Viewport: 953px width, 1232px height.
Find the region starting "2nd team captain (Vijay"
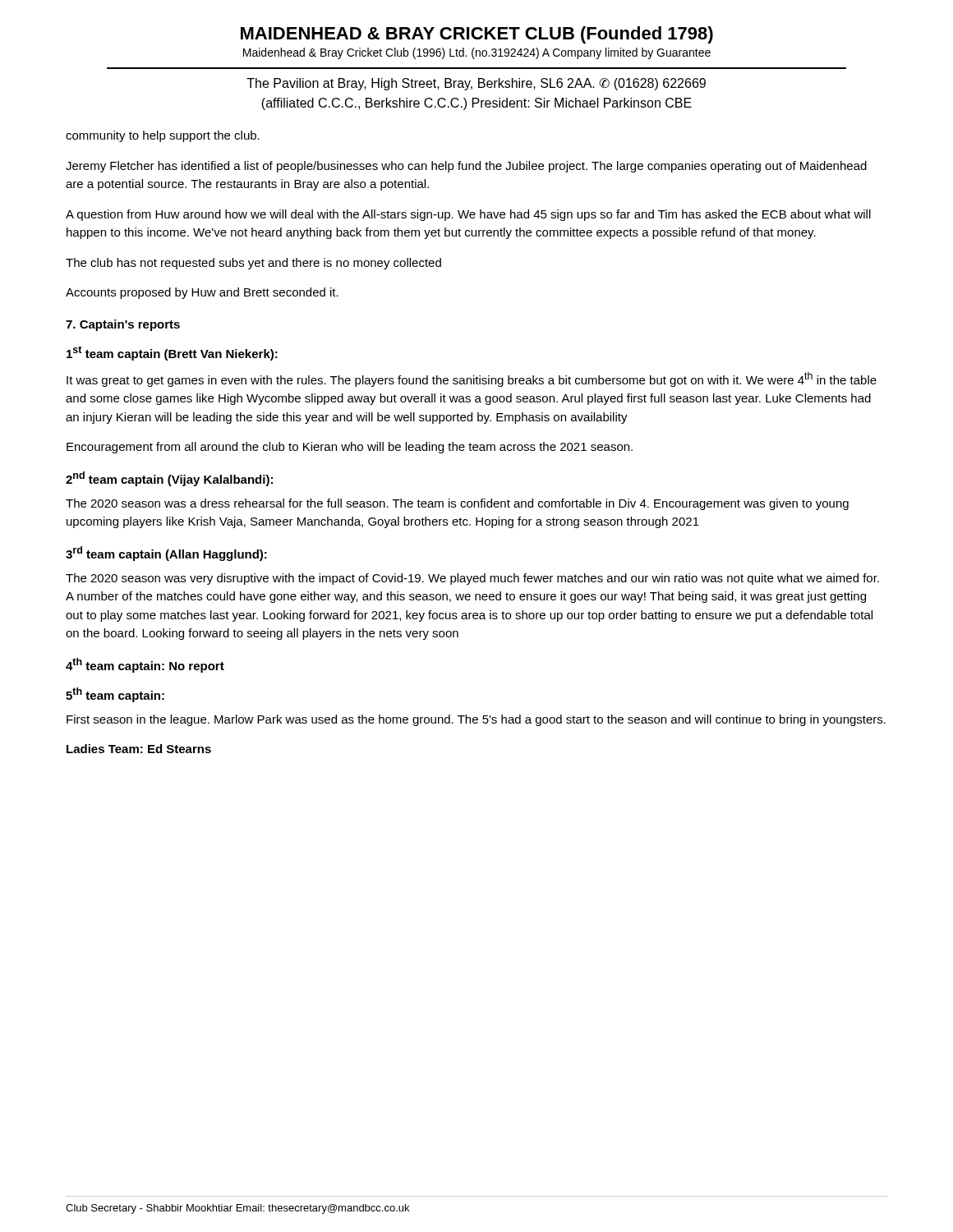pyautogui.click(x=170, y=478)
